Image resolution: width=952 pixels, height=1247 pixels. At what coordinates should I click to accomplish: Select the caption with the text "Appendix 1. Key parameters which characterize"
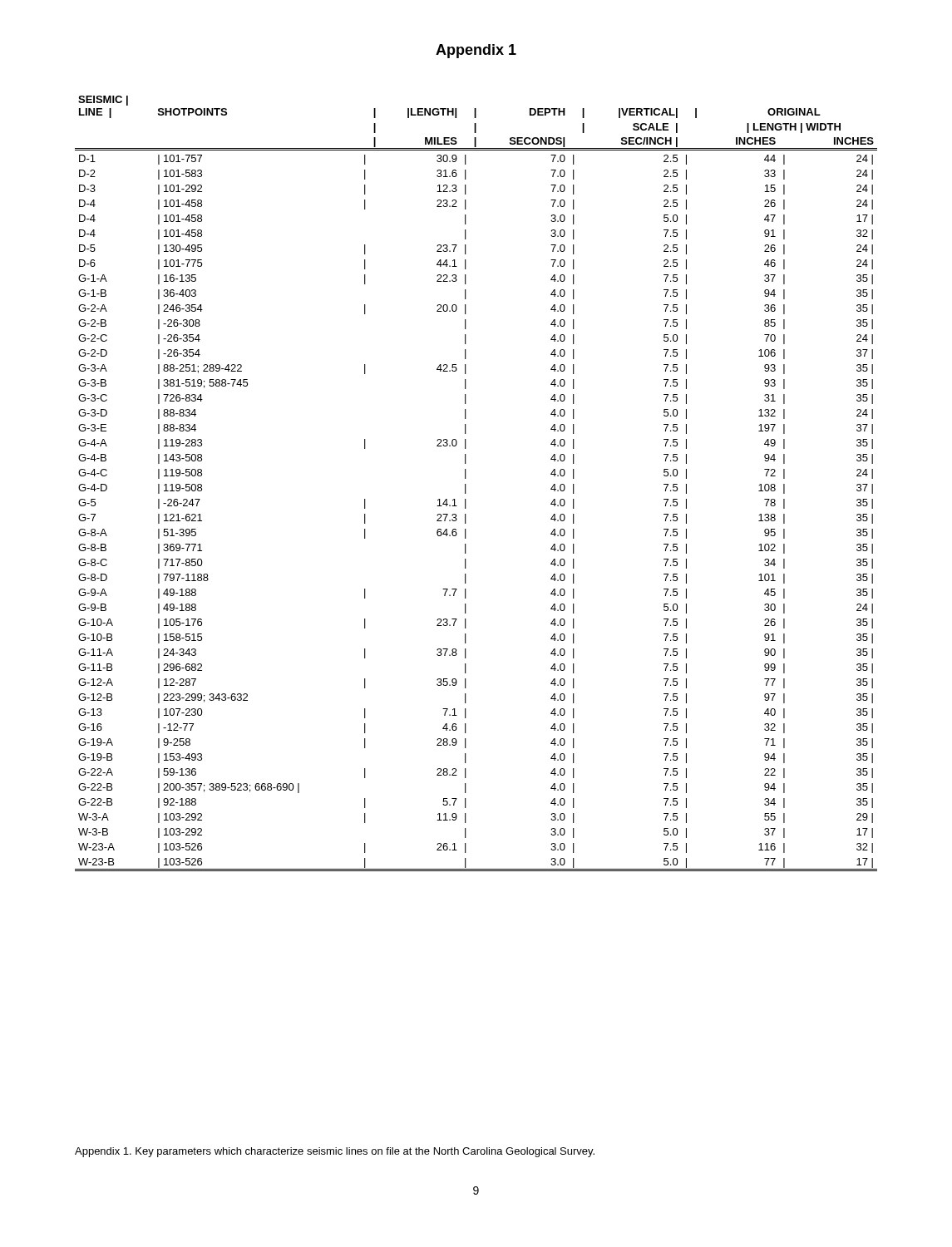pos(335,1151)
